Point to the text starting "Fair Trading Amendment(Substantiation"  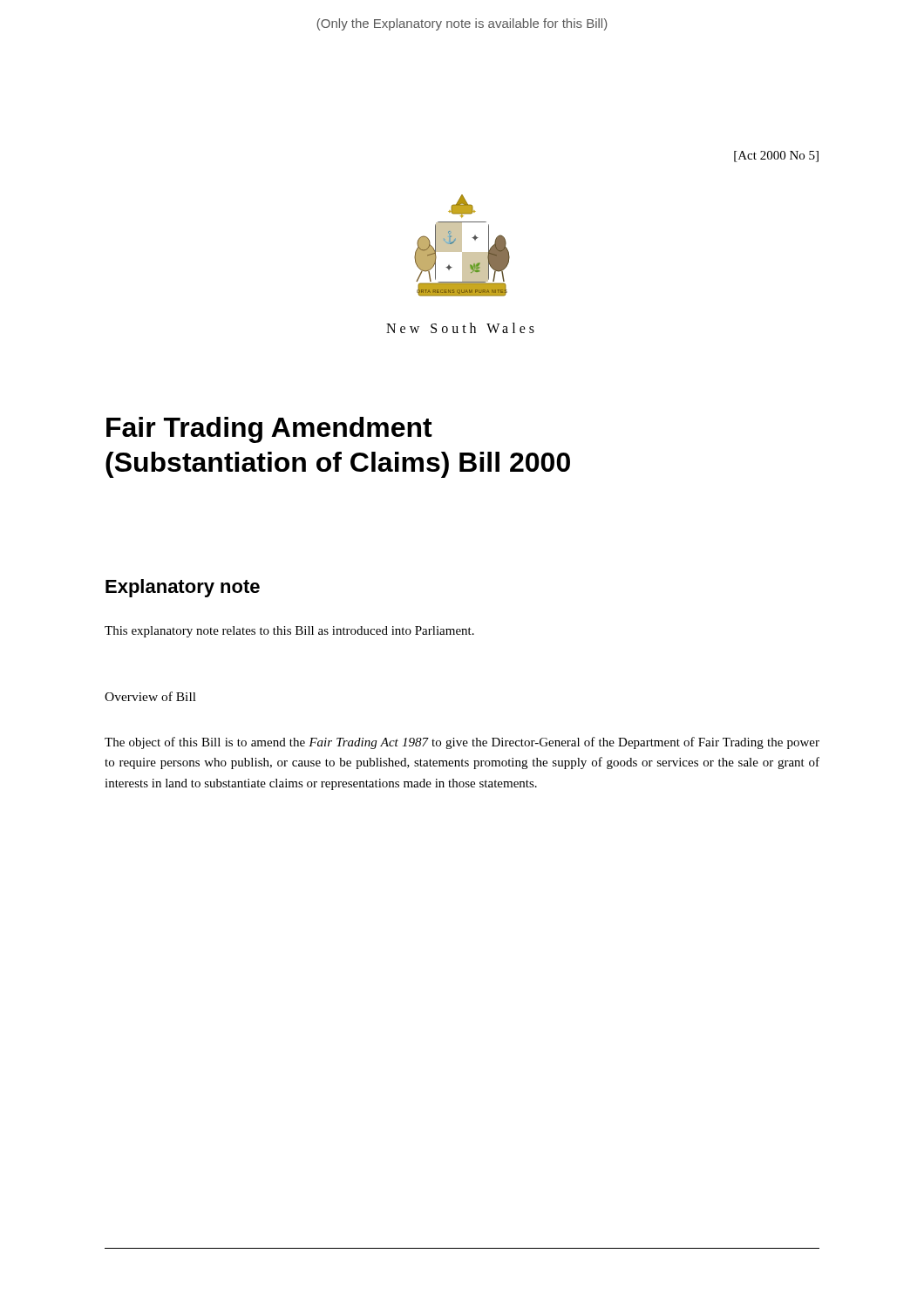pos(462,445)
